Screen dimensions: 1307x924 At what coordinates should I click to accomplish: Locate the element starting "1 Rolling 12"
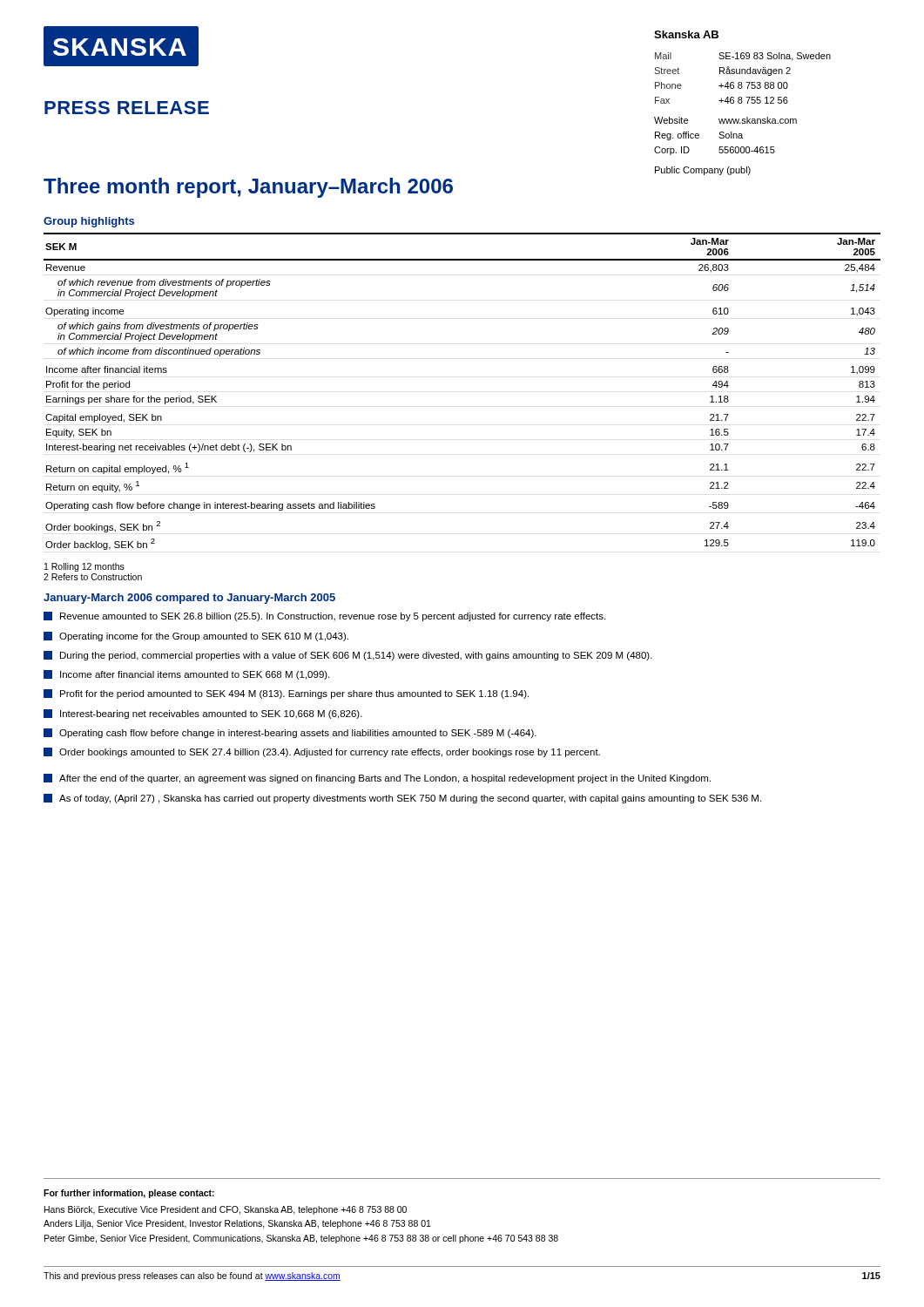pyautogui.click(x=93, y=572)
